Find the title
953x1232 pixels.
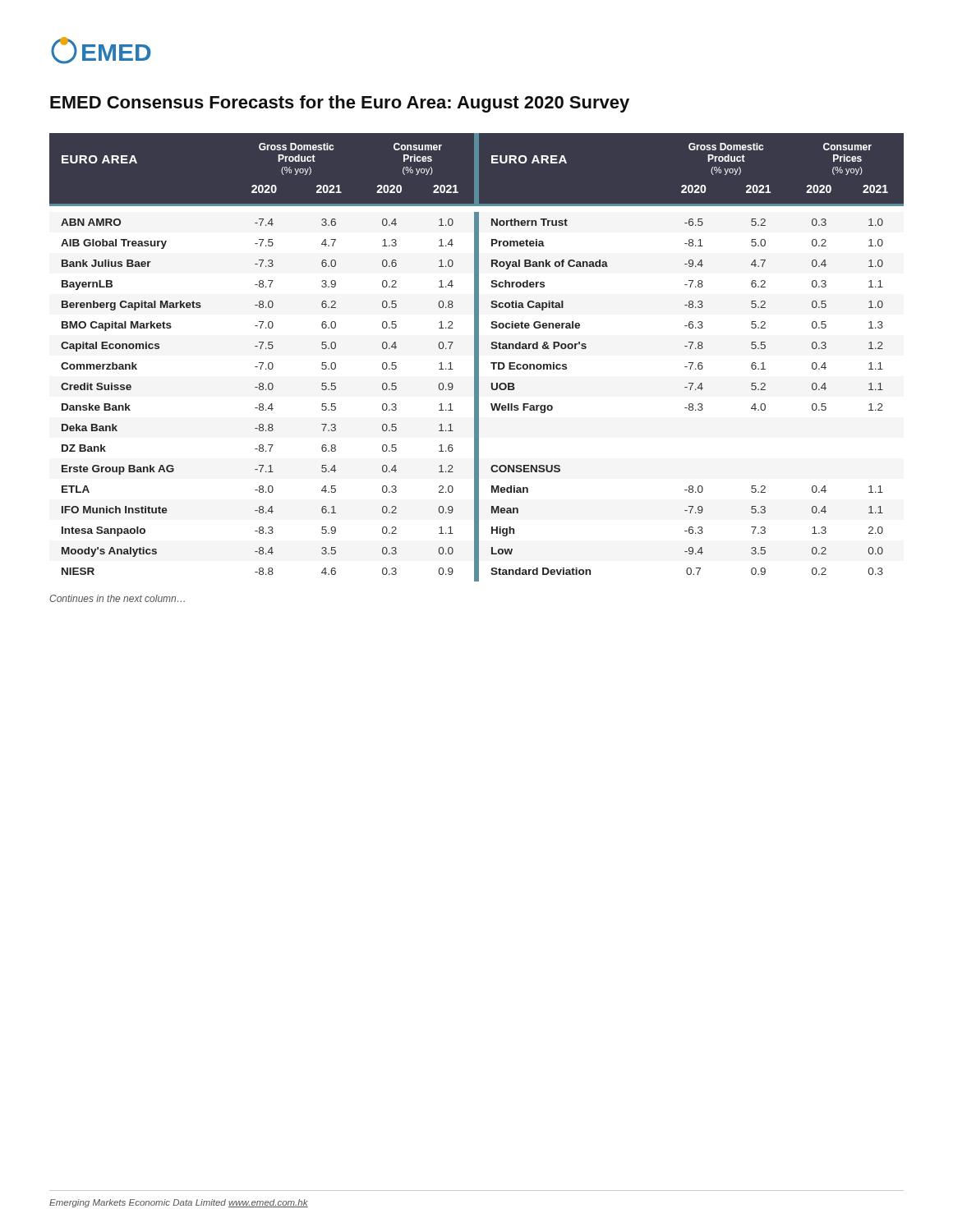pyautogui.click(x=476, y=103)
